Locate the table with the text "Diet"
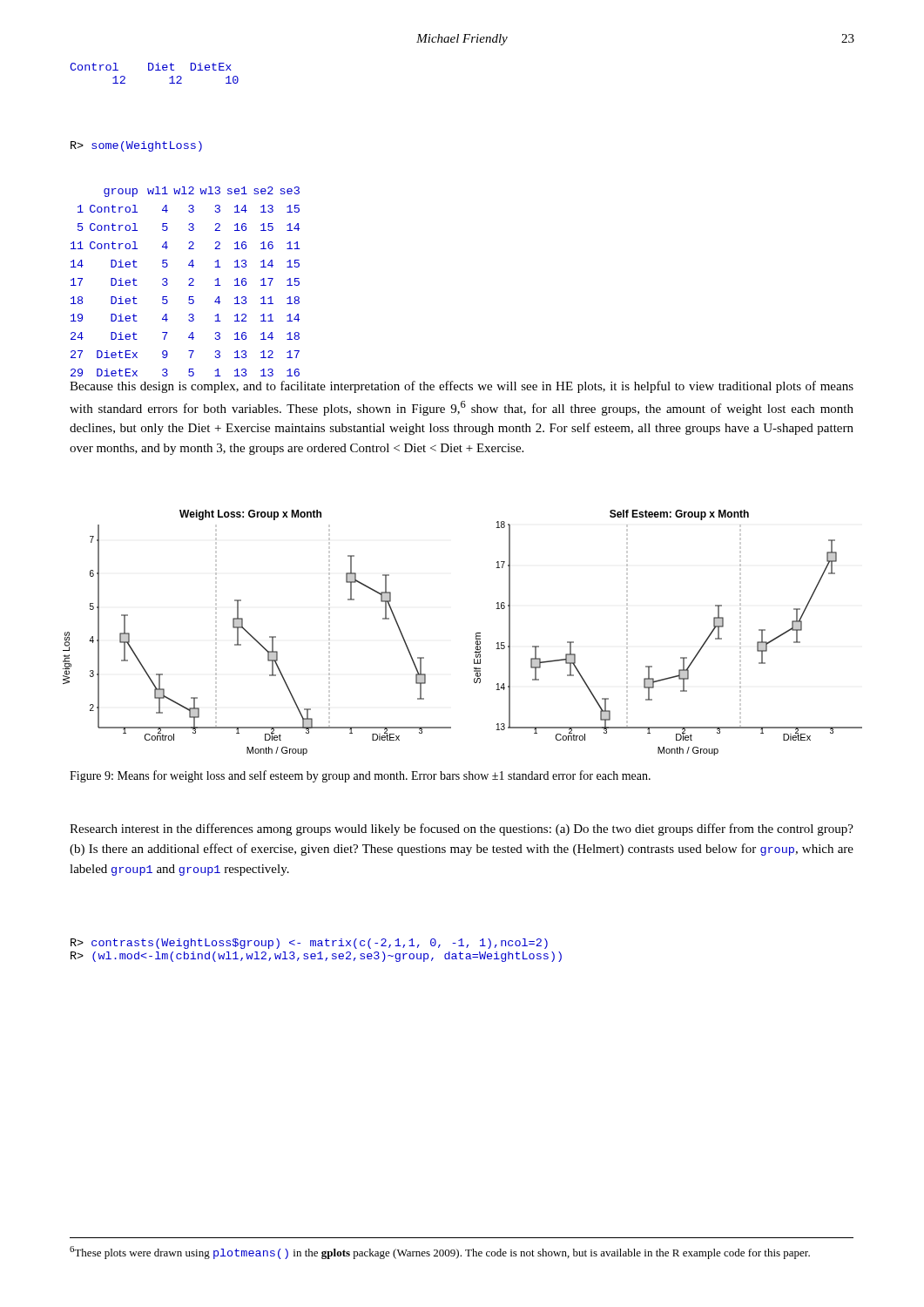The width and height of the screenshot is (924, 1307). (188, 283)
